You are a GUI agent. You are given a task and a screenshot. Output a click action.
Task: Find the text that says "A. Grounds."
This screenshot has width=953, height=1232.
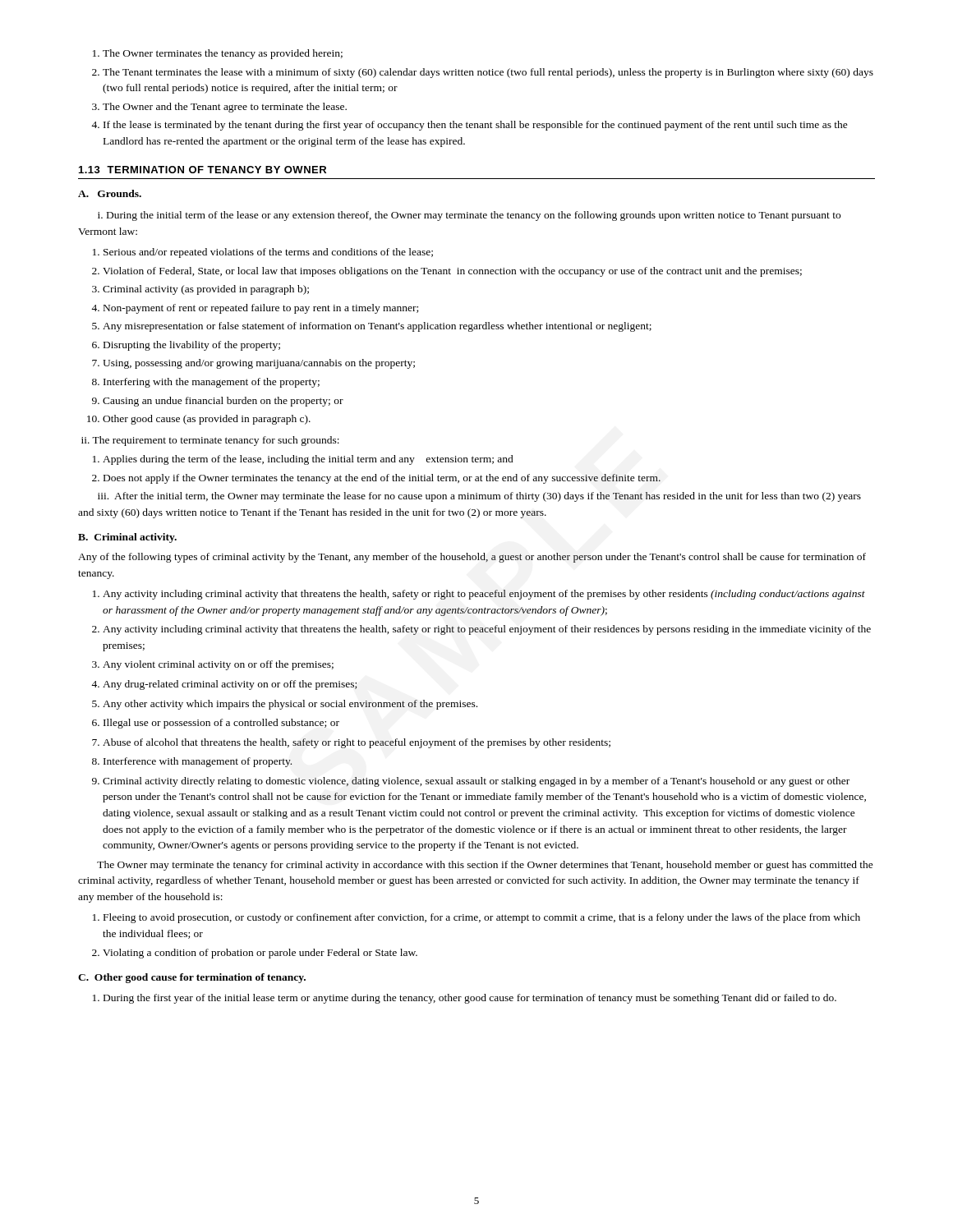tap(110, 194)
